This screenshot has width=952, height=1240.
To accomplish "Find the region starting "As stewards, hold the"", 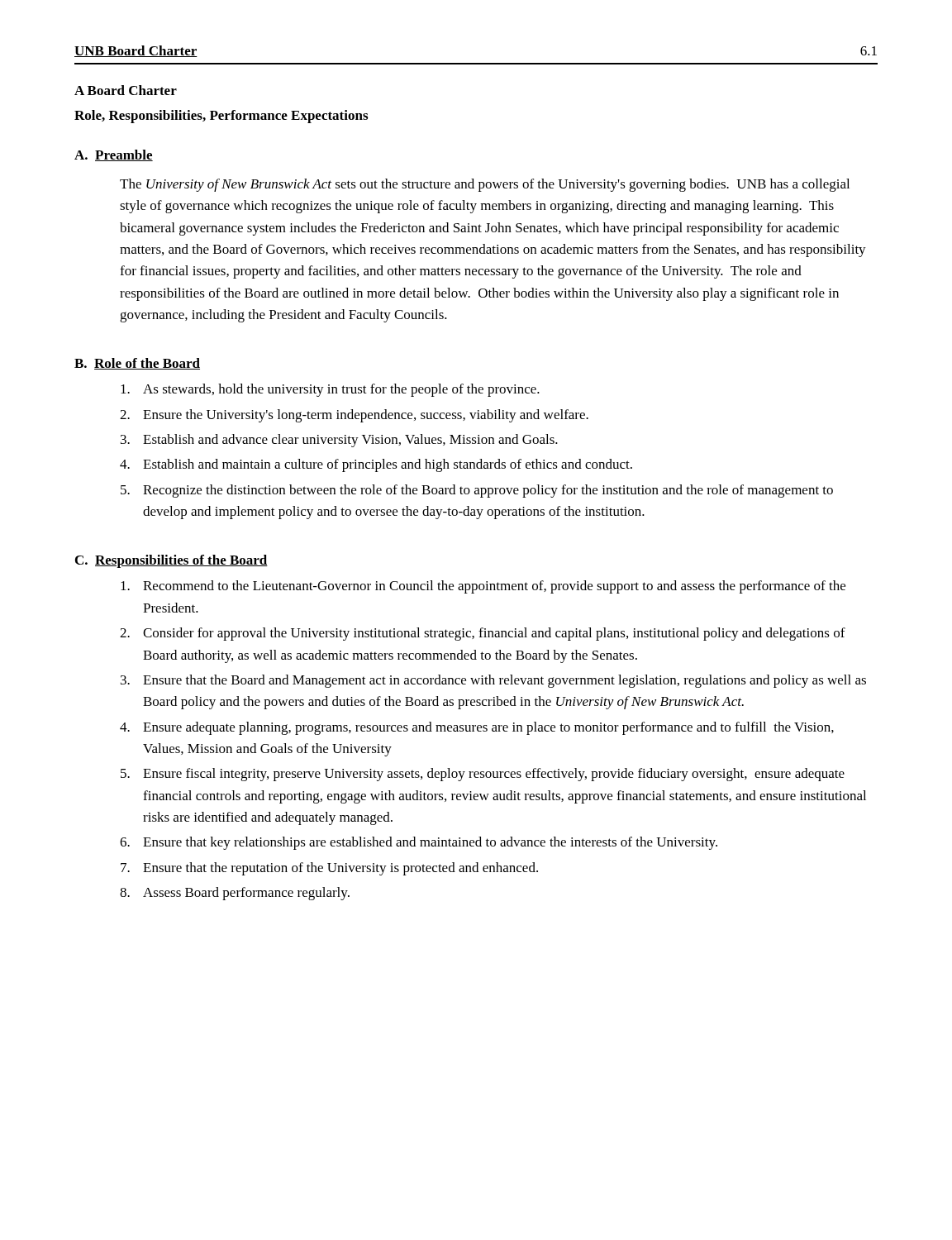I will click(499, 390).
